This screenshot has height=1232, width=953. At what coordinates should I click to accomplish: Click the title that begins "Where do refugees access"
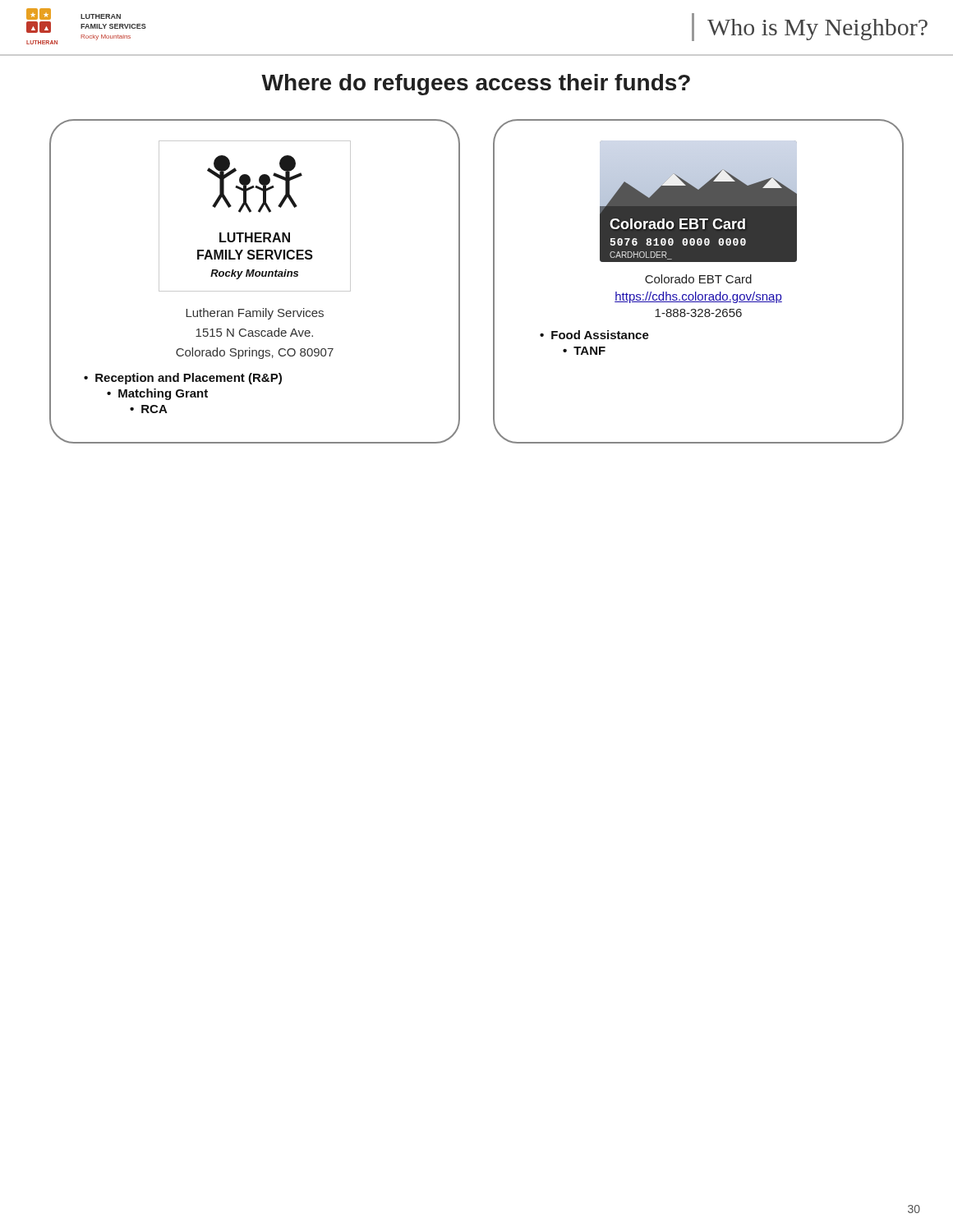[476, 83]
